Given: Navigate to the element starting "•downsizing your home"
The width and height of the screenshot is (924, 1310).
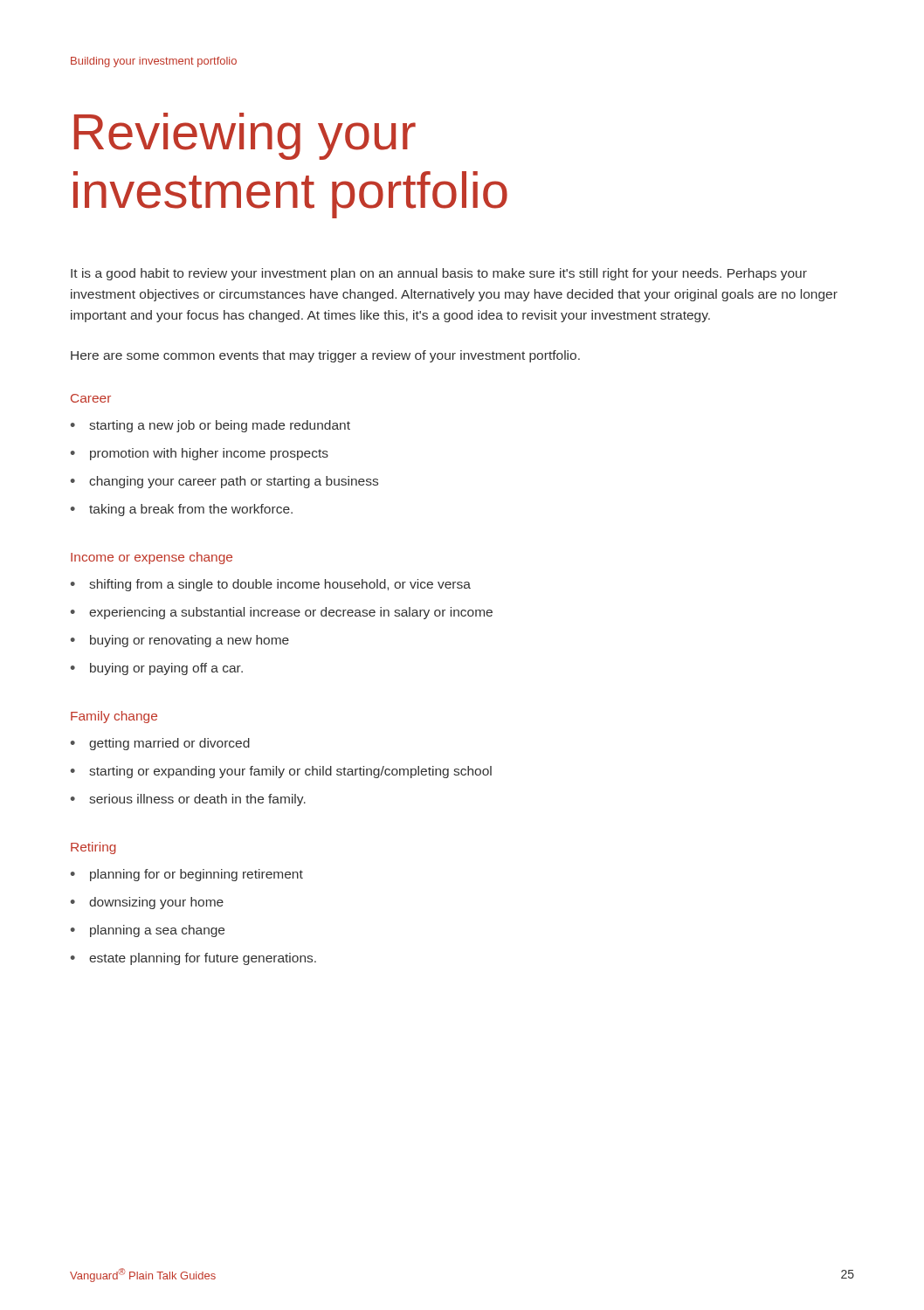Looking at the screenshot, I should point(147,903).
